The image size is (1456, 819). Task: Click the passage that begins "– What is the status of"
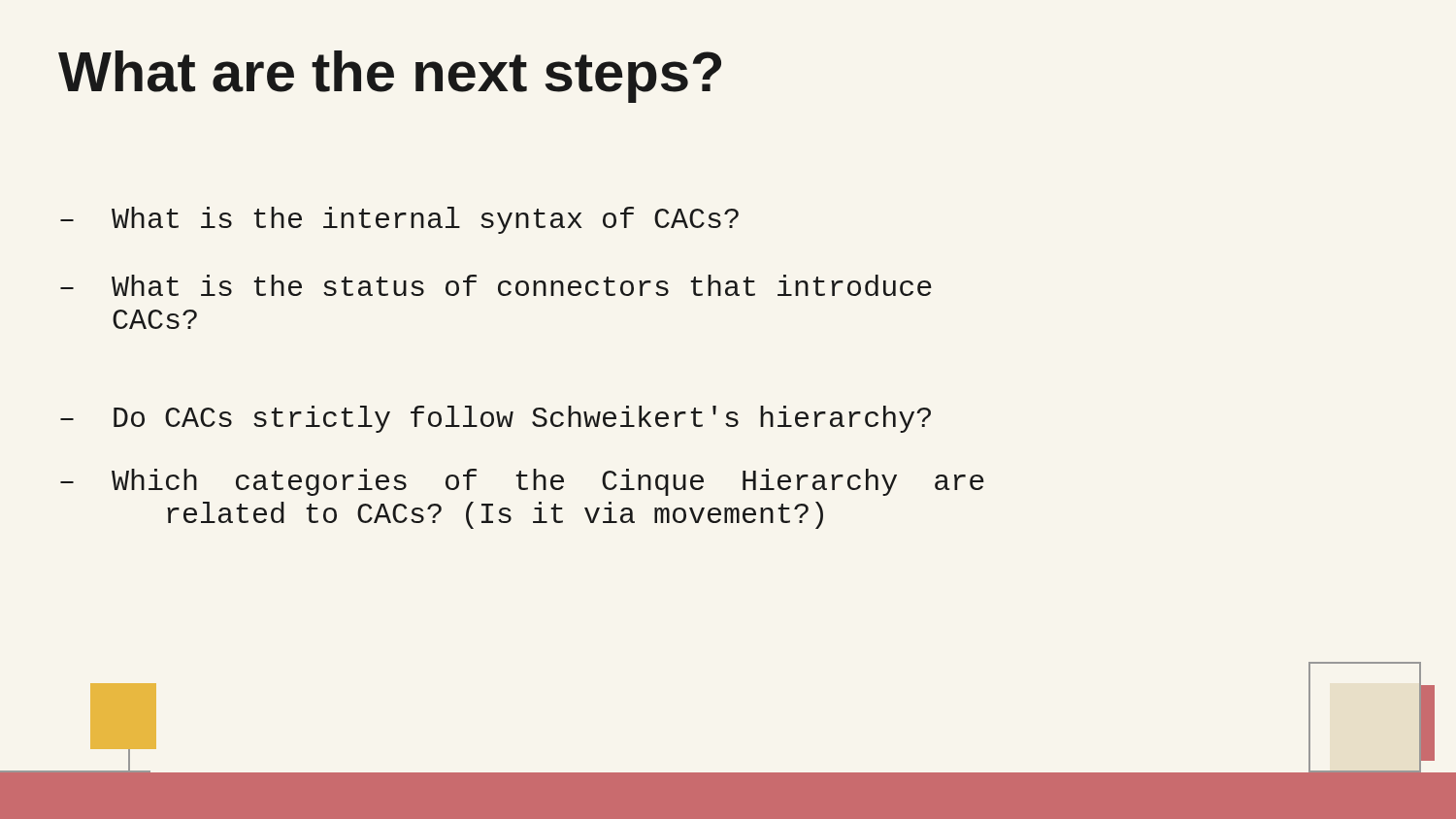(496, 305)
